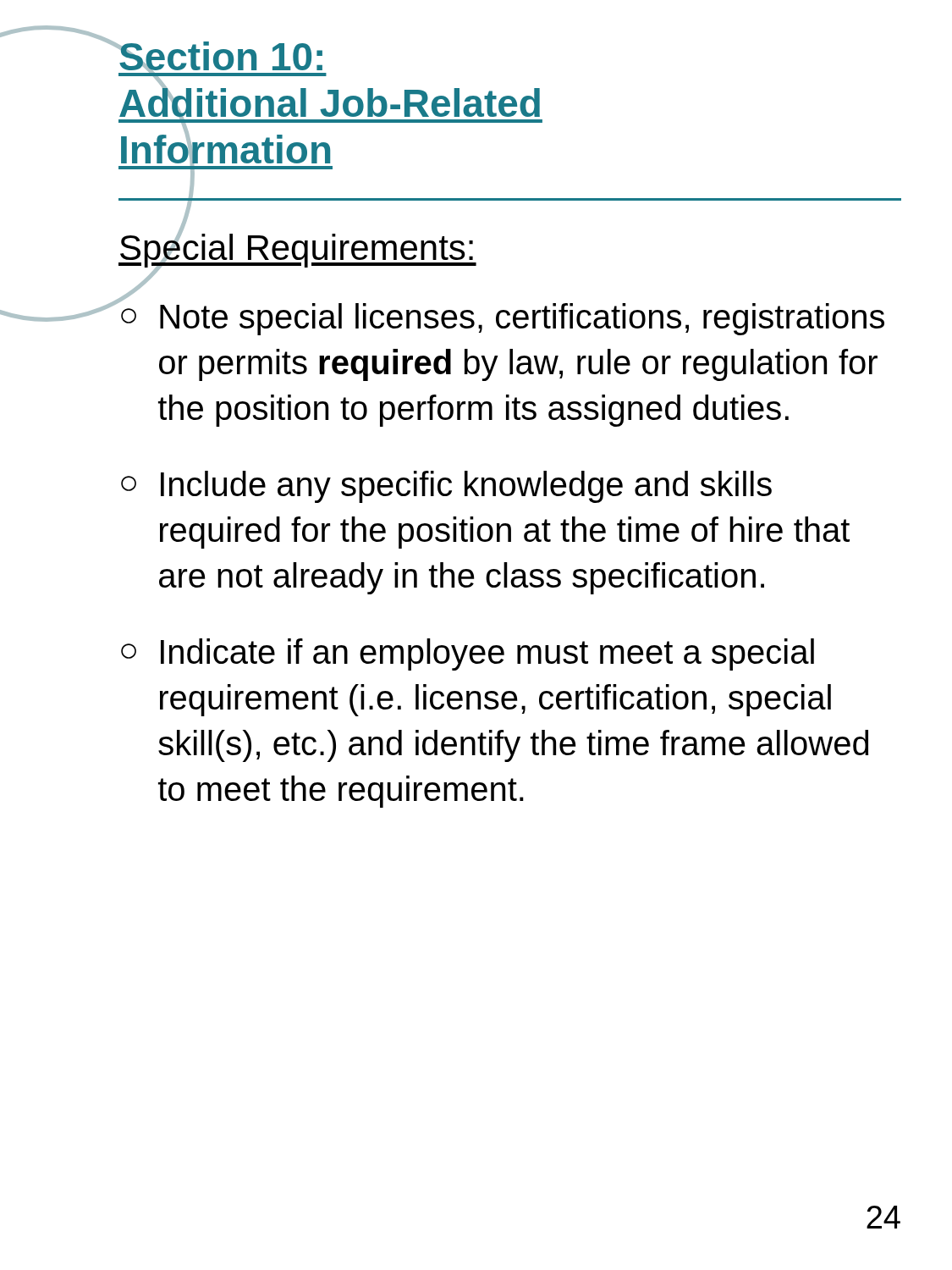This screenshot has height=1270, width=952.
Task: Click on the text starting "○ Include any specific knowledge and skills required"
Action: [510, 530]
